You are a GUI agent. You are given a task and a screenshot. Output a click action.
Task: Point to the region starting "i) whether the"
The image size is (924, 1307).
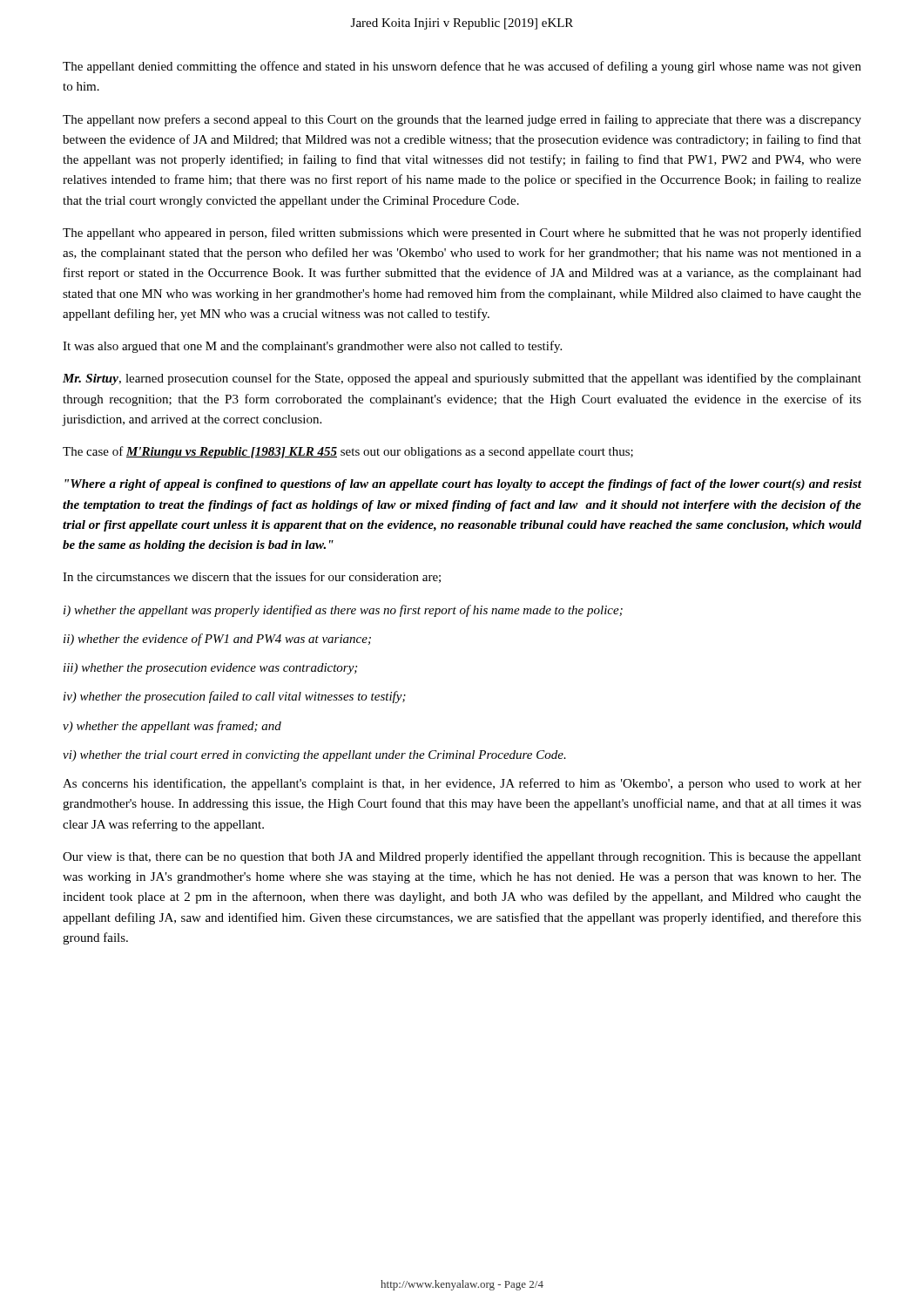click(462, 610)
